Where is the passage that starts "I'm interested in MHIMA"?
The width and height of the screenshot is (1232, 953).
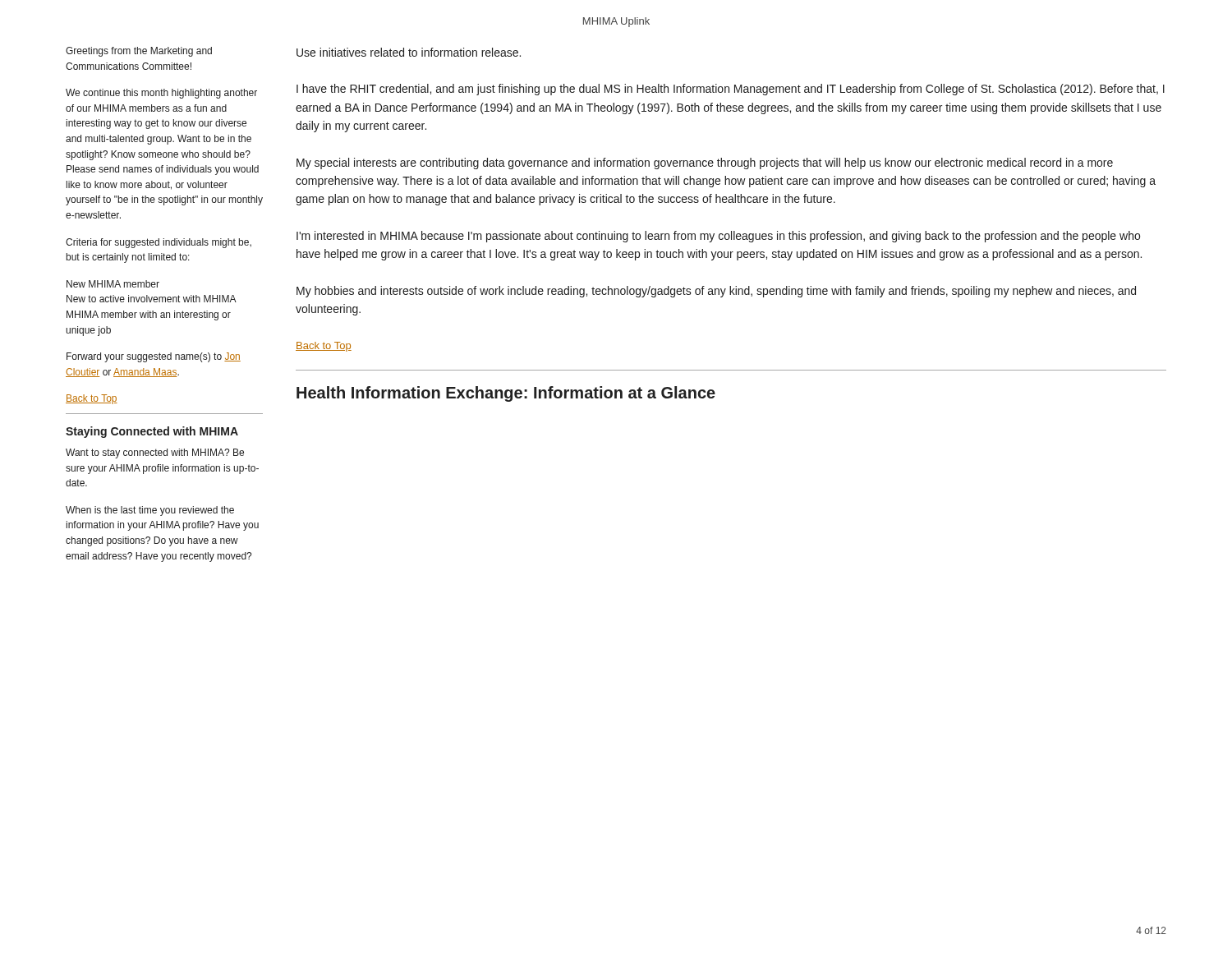(731, 245)
